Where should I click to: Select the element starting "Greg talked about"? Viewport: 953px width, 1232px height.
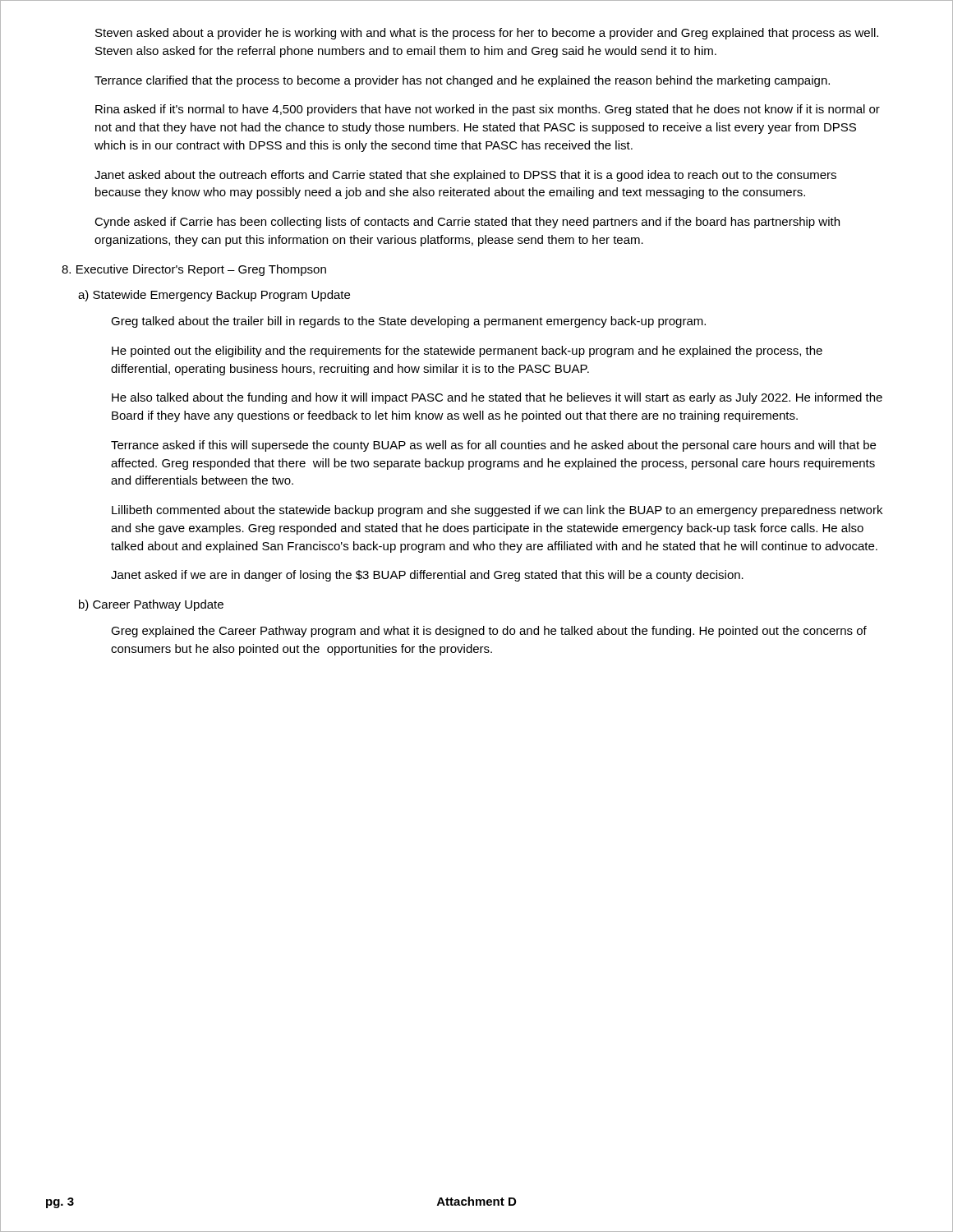409,321
